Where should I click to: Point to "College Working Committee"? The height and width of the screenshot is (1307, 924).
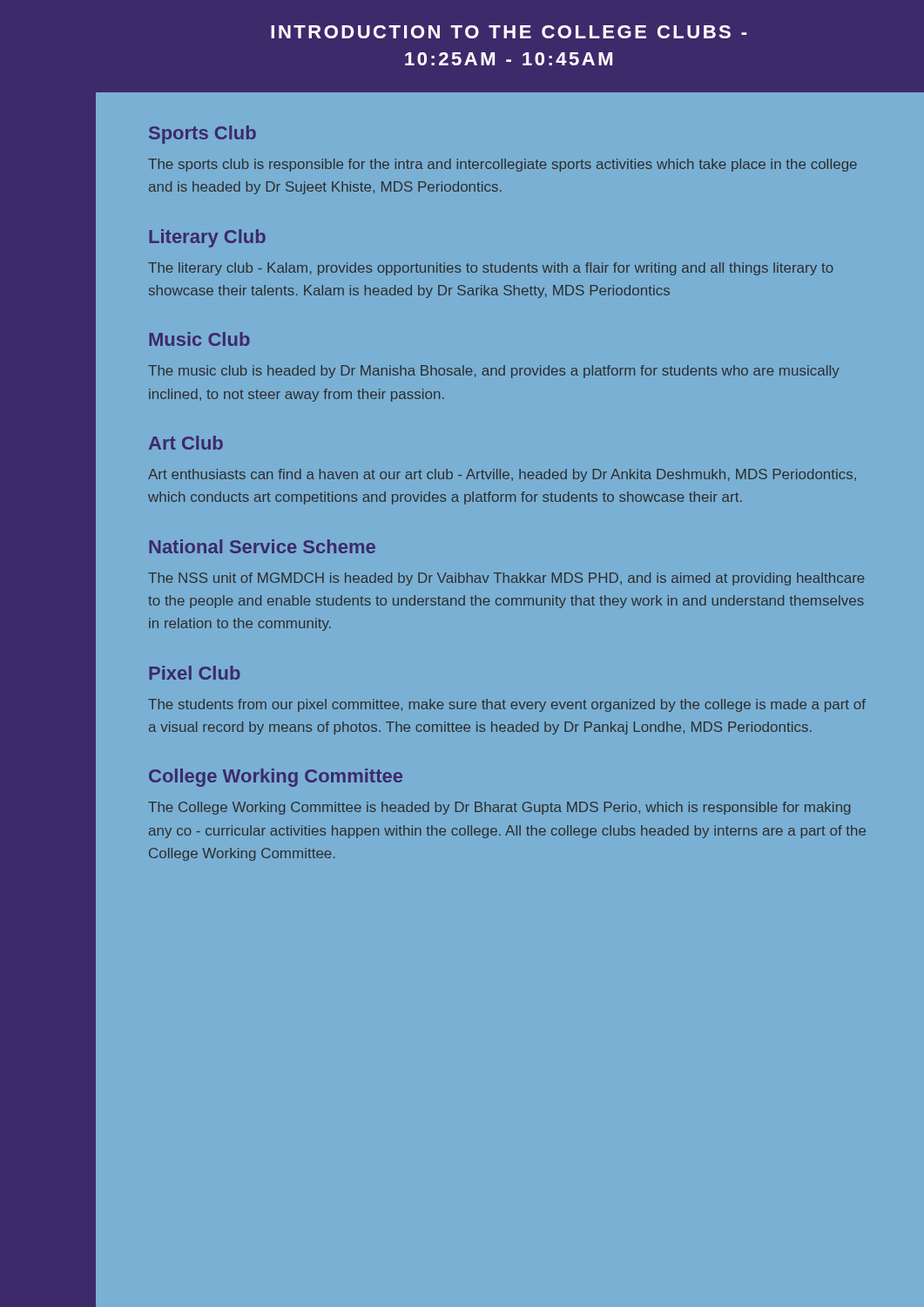pyautogui.click(x=276, y=776)
